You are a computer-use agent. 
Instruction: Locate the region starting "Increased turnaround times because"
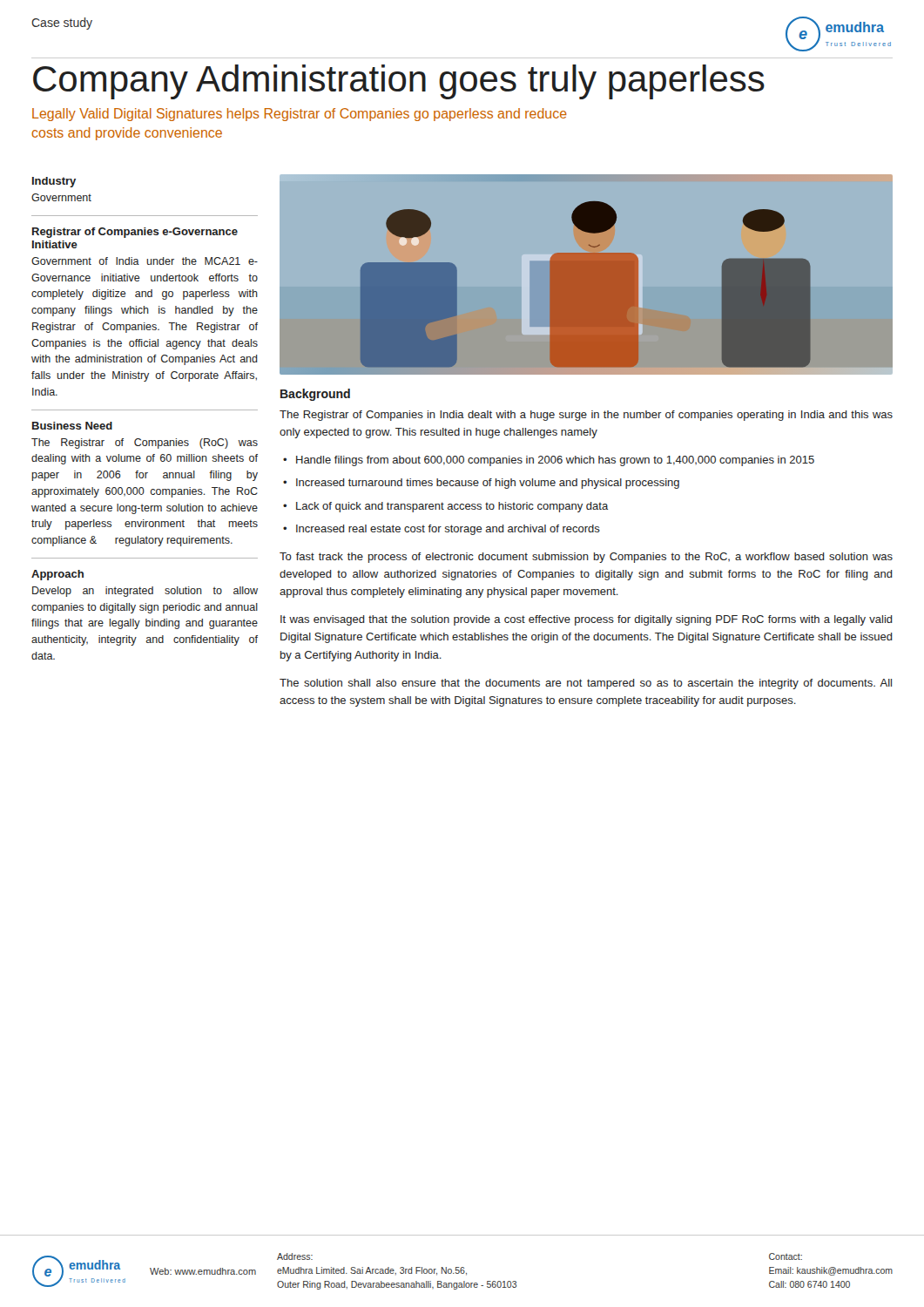pos(488,483)
